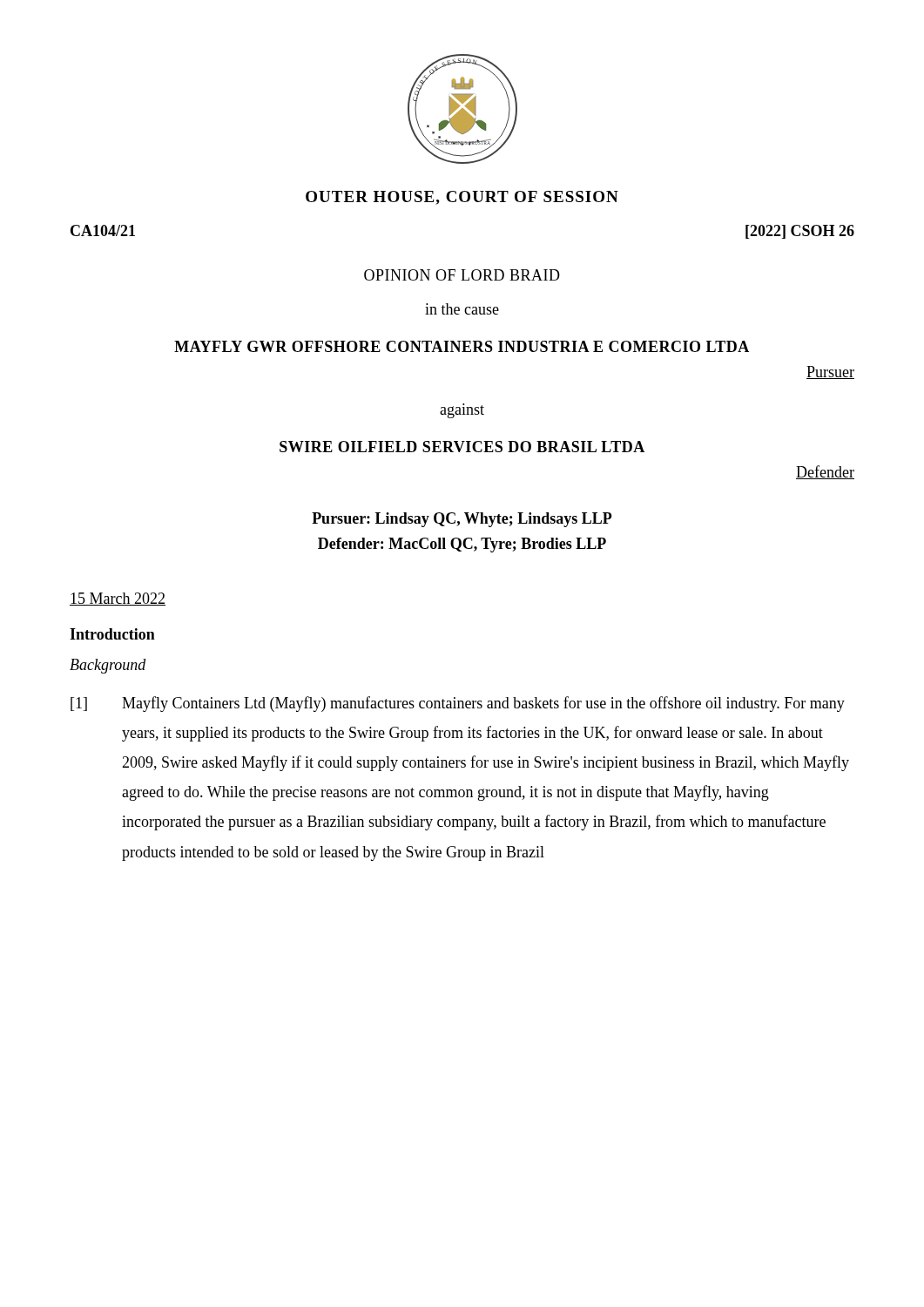Where is the passage that starts "Pursuer: Lindsay QC, Whyte; Lindsays LLP"?
Screen dimensions: 1307x924
[462, 531]
